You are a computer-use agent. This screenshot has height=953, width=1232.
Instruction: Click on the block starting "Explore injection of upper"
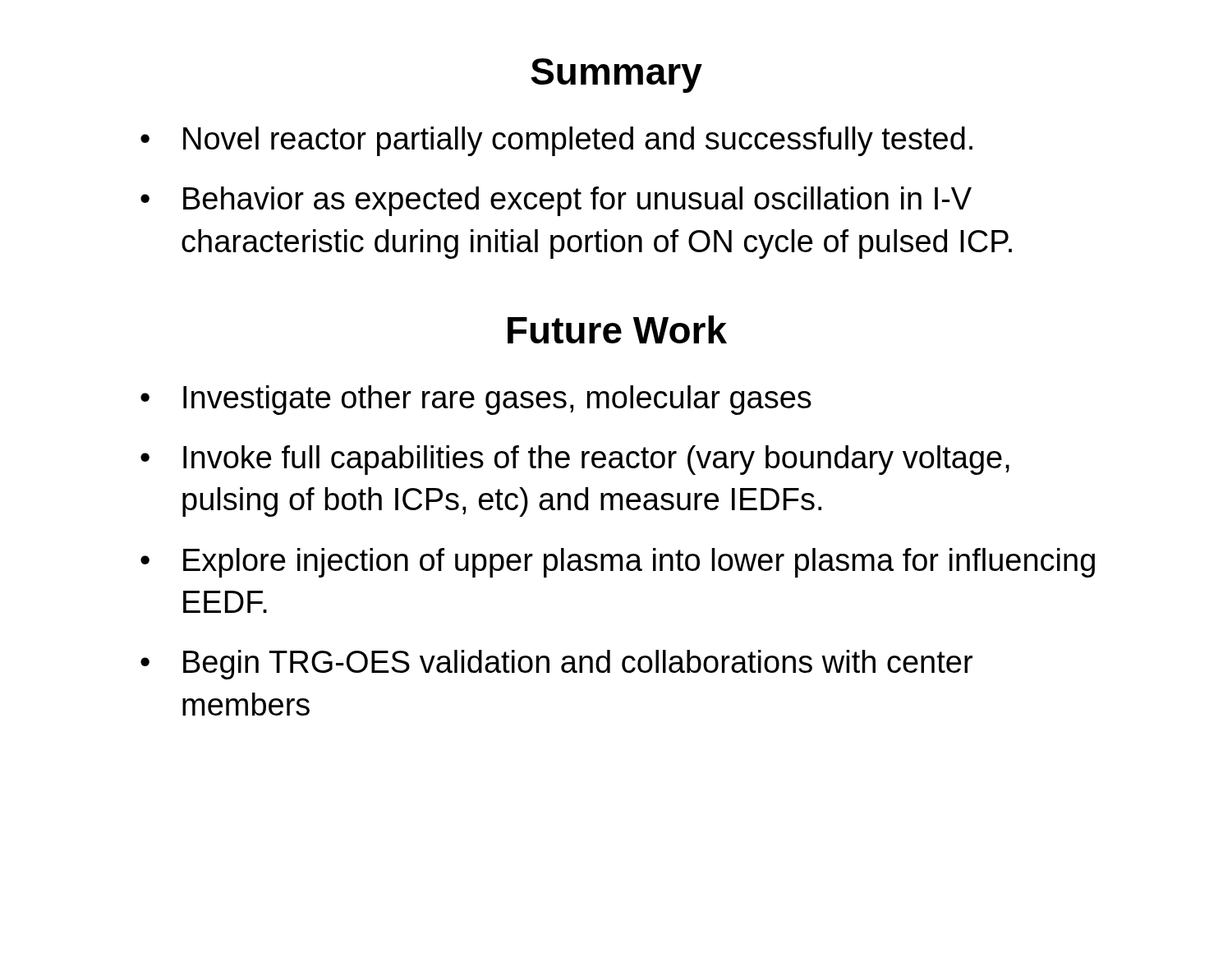pyautogui.click(x=639, y=581)
